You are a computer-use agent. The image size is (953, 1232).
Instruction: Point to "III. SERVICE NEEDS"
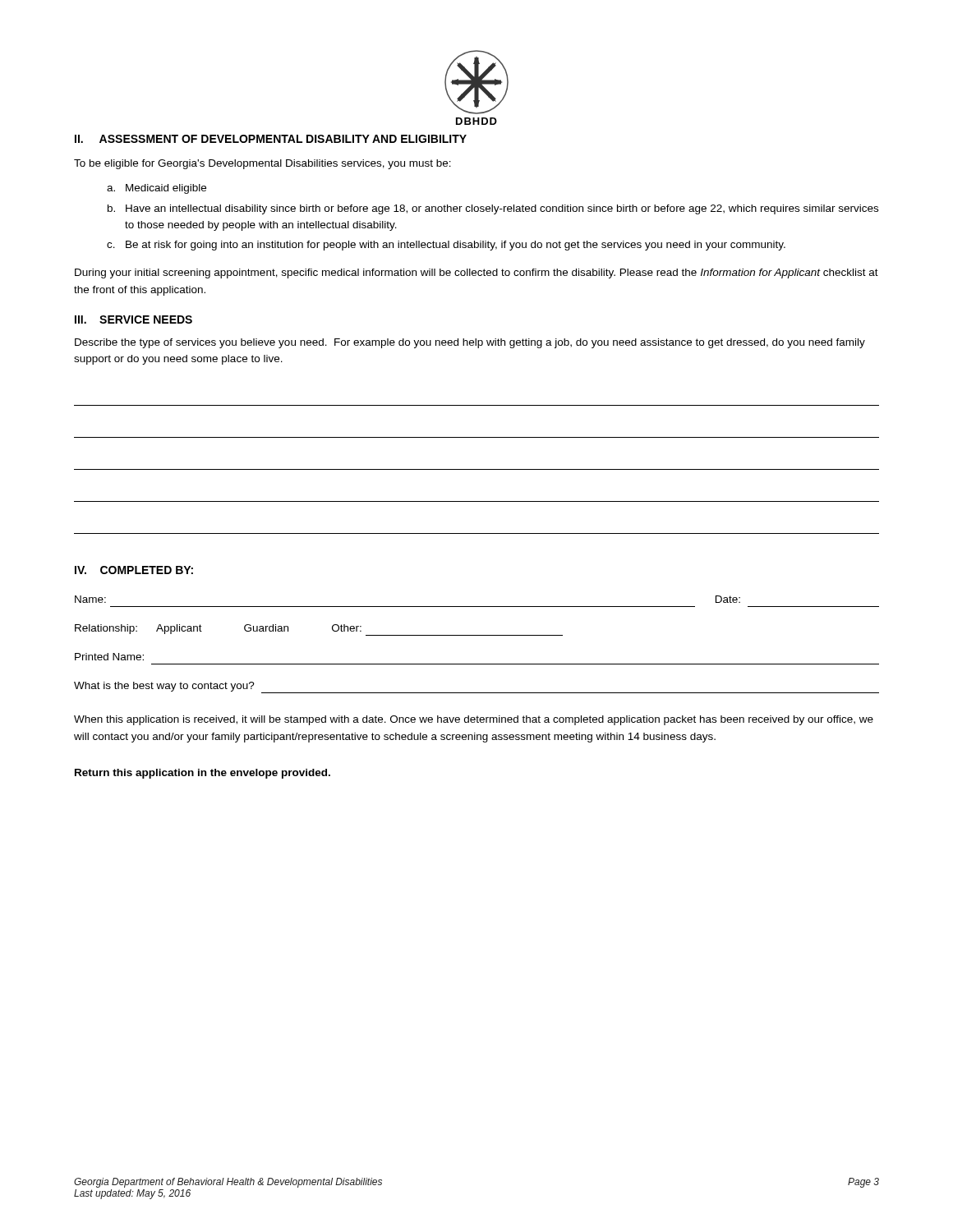(x=133, y=319)
